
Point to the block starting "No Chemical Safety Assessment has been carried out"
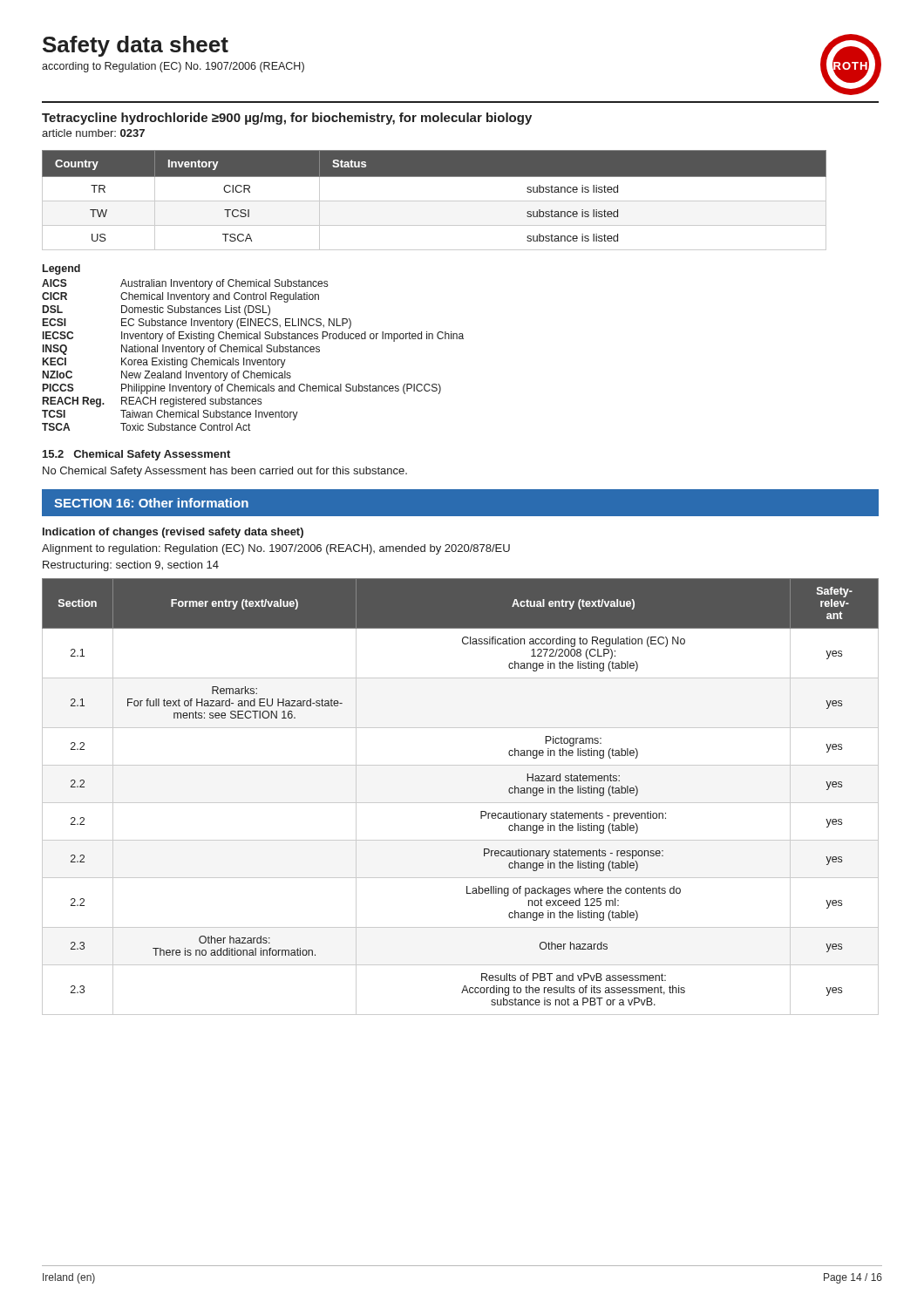click(225, 470)
